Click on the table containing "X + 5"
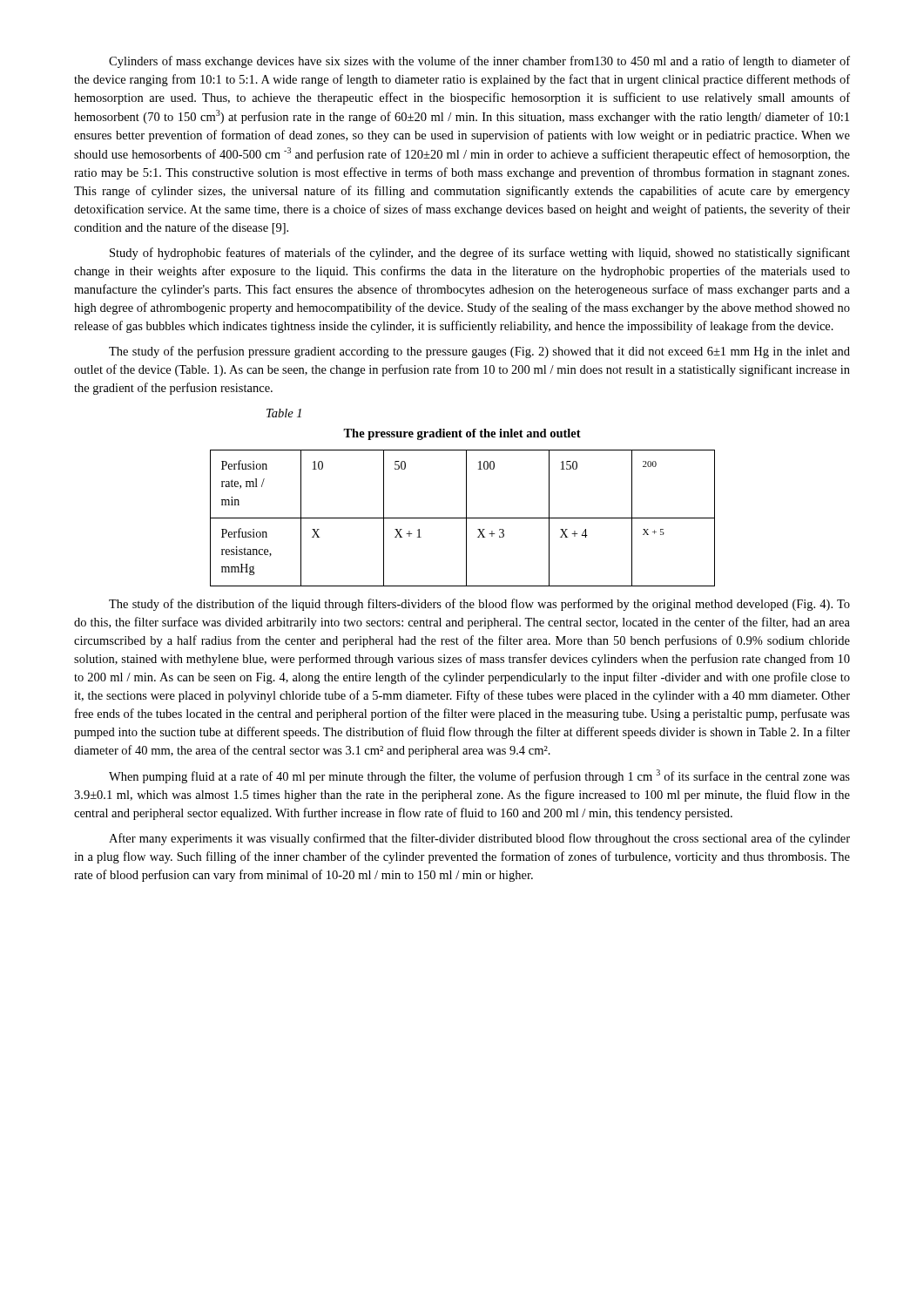 pyautogui.click(x=462, y=518)
